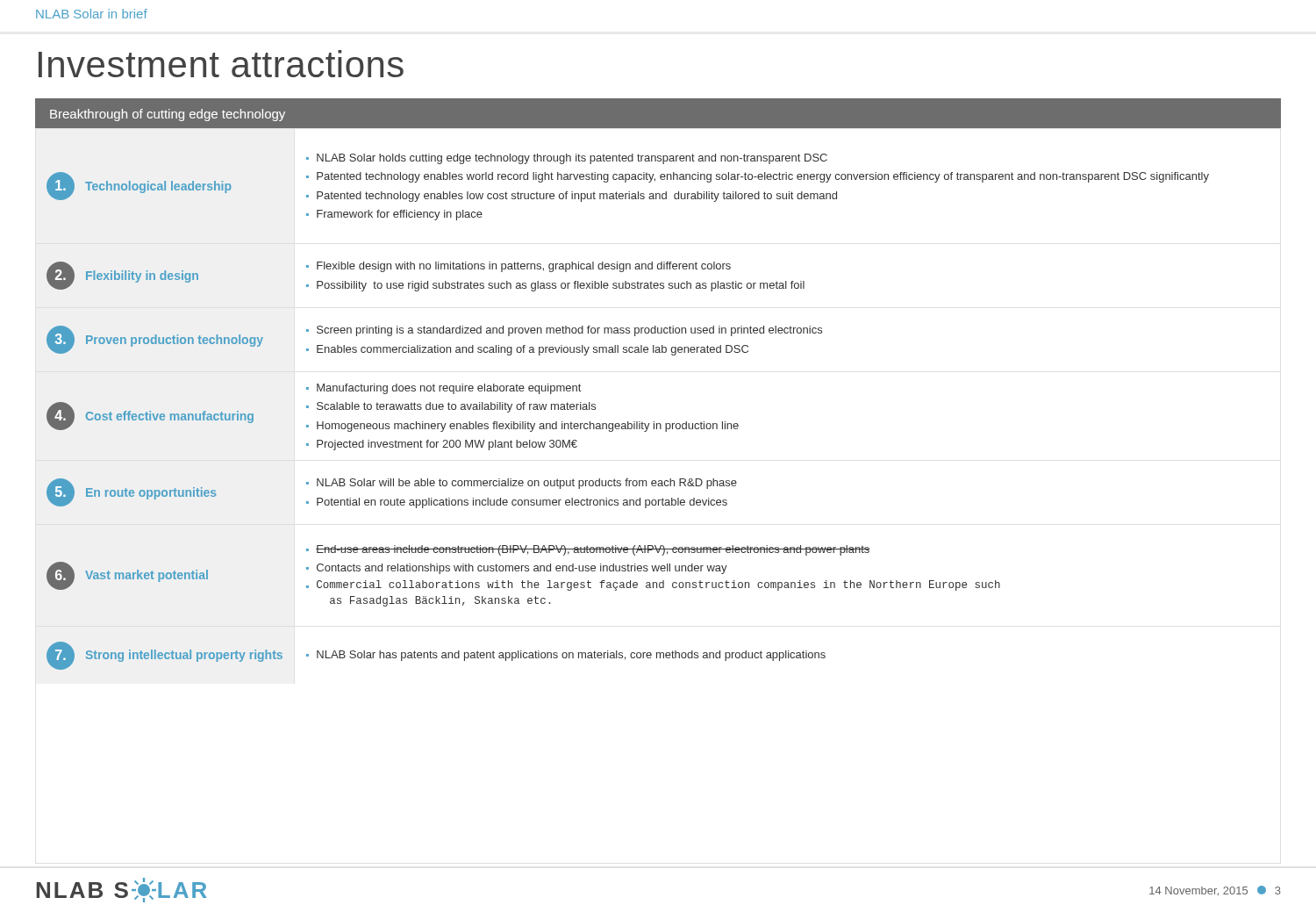Select the list item with the text "7. Strong intellectual property"

point(658,655)
